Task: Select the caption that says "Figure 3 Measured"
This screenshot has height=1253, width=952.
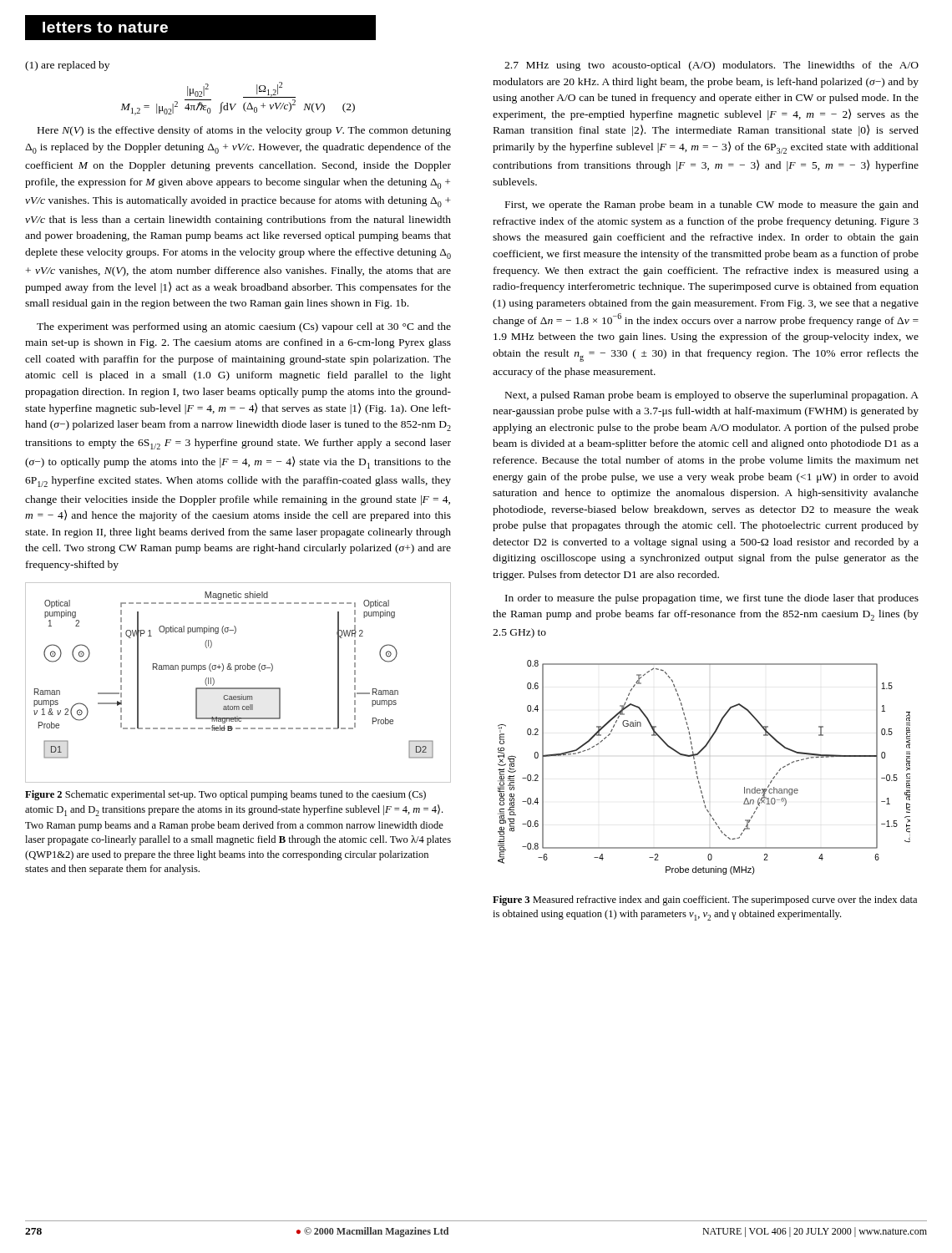Action: (x=706, y=908)
